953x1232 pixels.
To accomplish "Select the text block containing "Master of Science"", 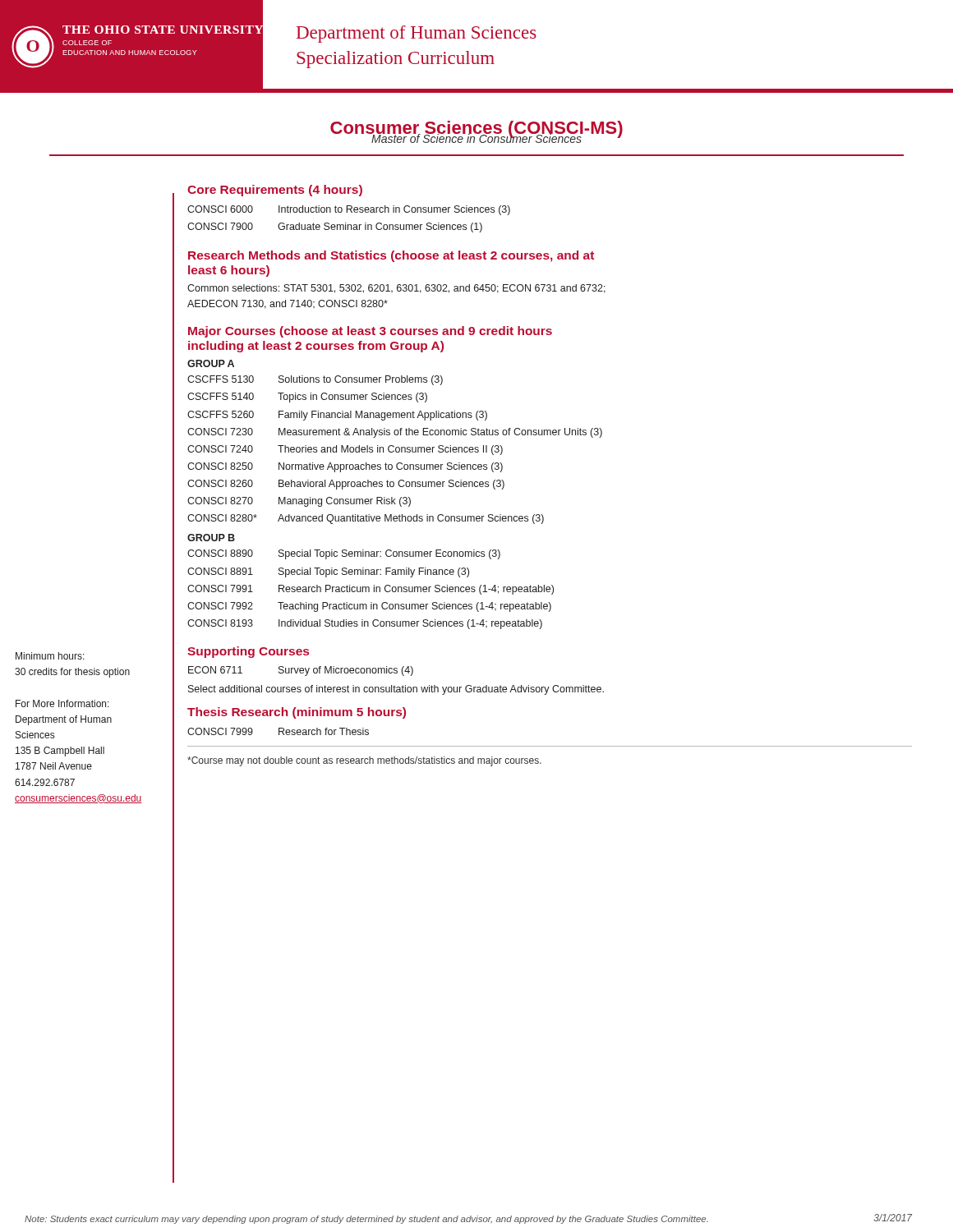I will pos(476,139).
